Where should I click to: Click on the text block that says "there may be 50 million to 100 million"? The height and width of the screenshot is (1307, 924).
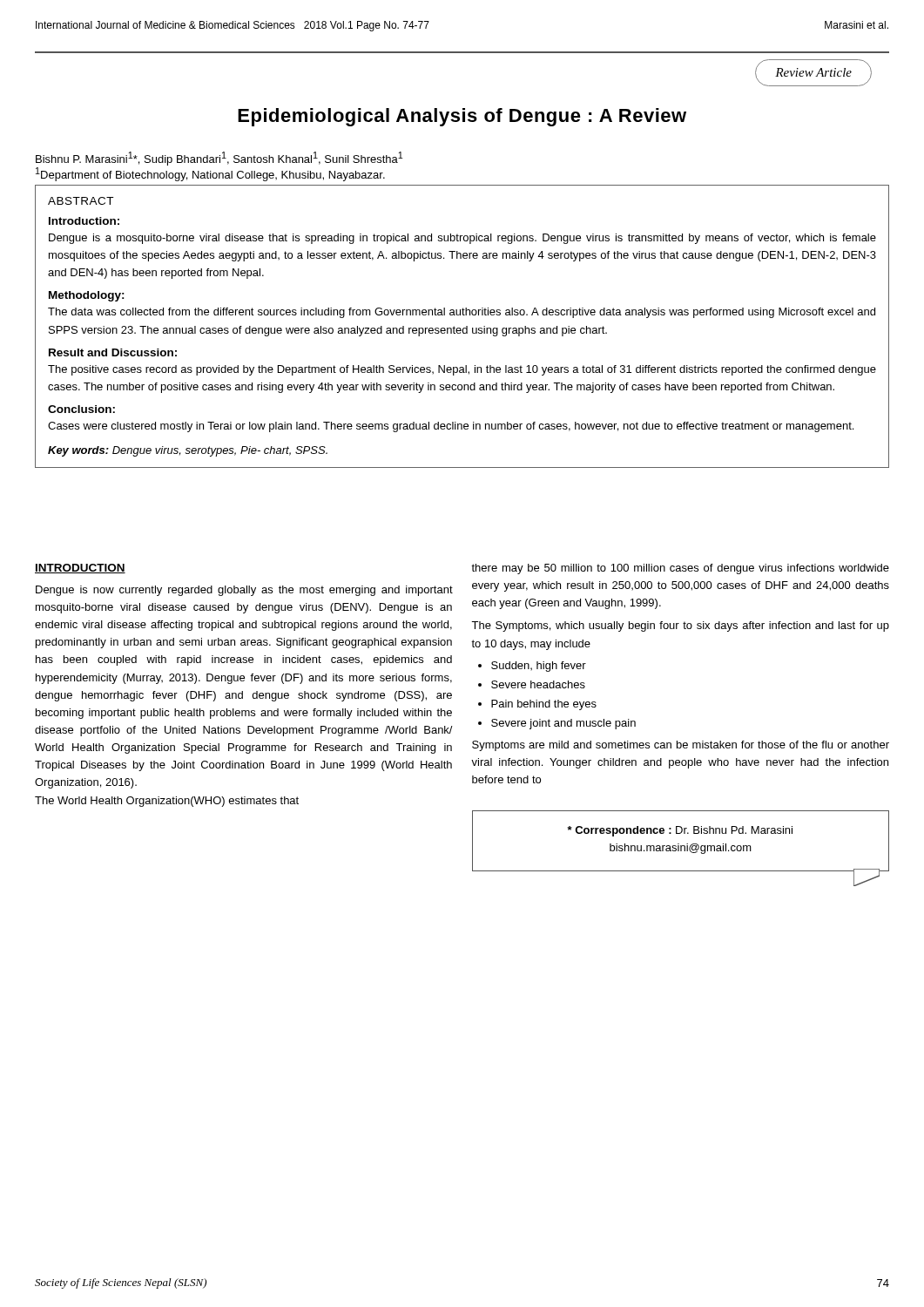[680, 585]
